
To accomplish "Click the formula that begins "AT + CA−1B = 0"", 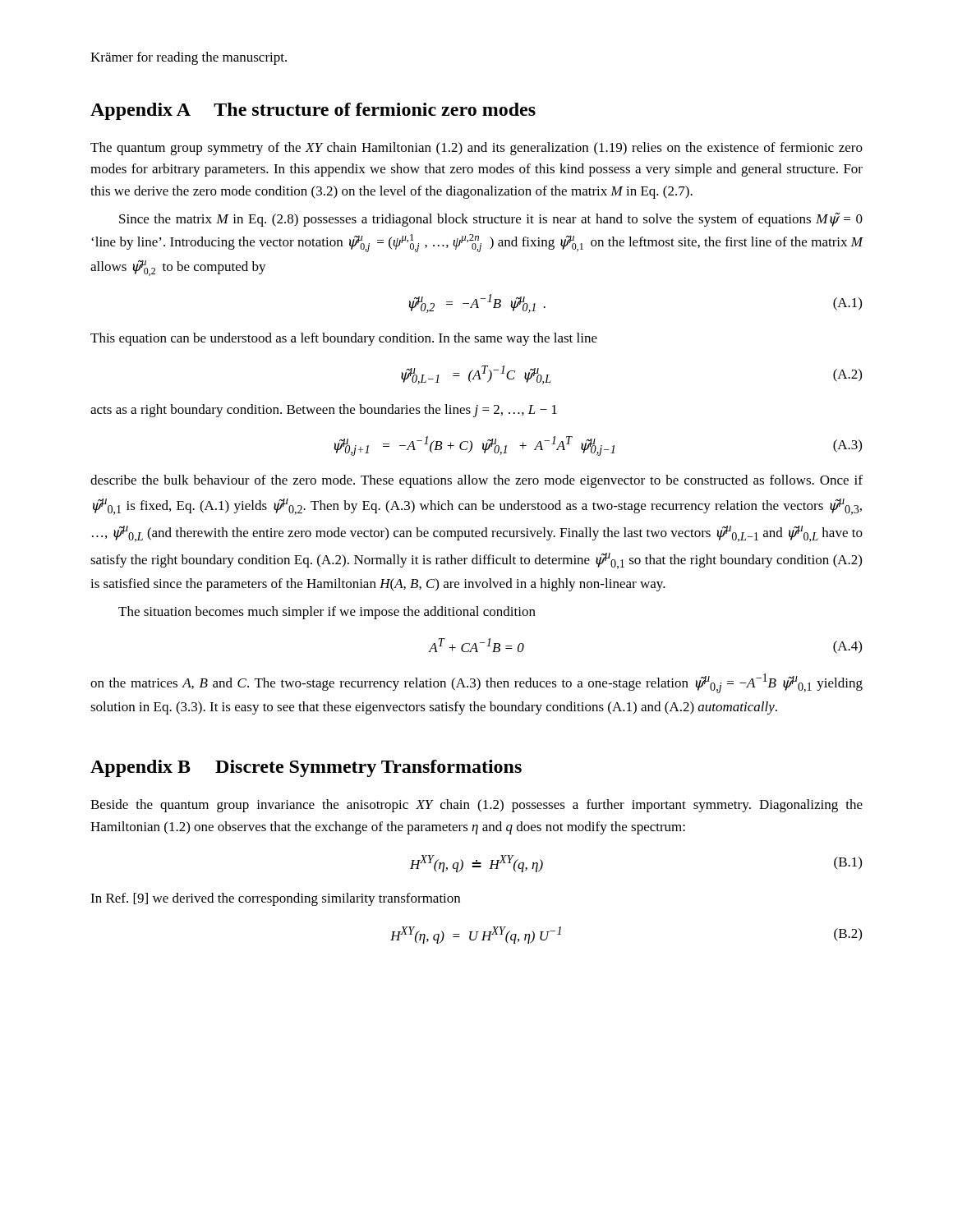I will [470, 645].
